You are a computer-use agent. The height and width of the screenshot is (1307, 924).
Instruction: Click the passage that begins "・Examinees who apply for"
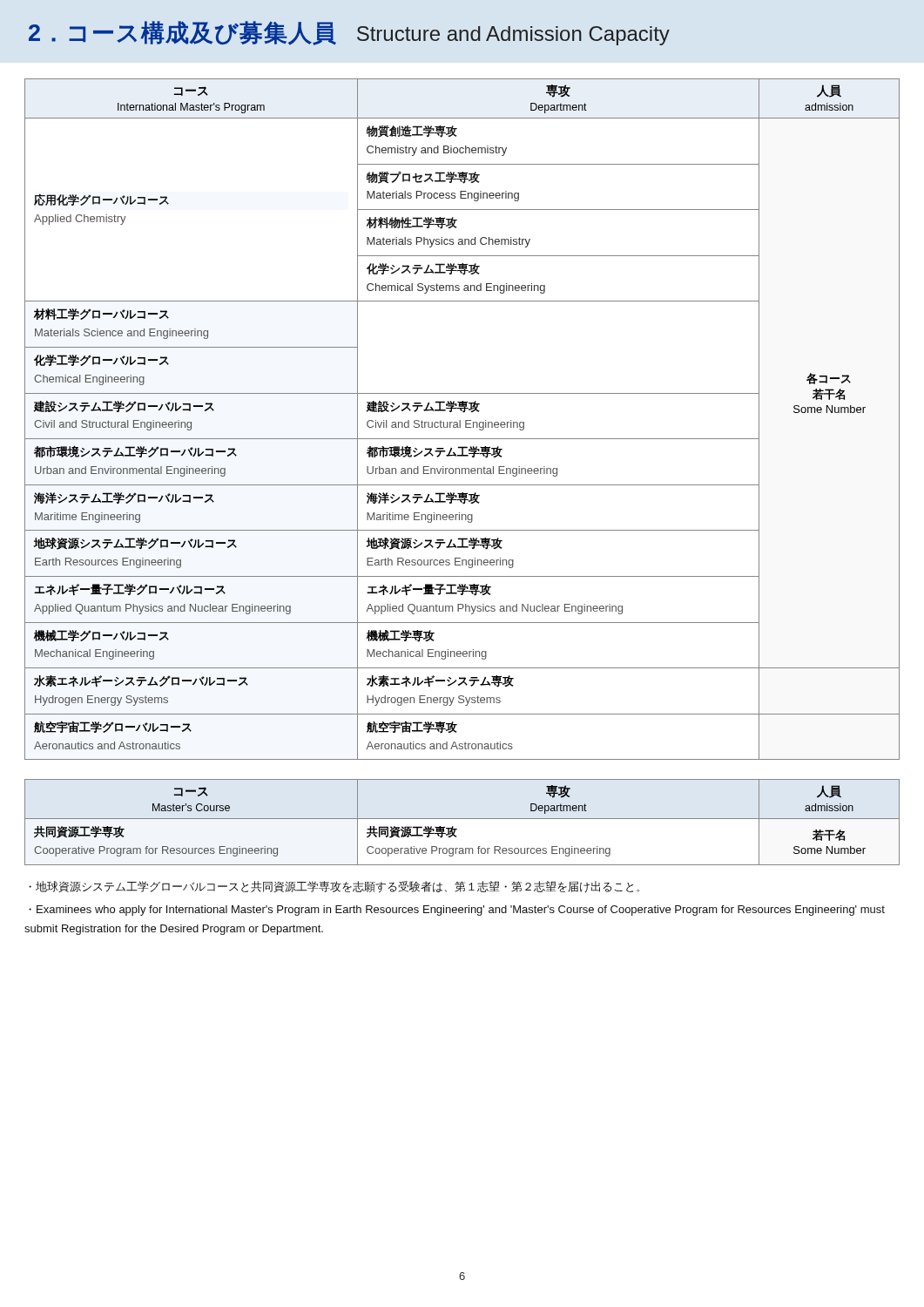pyautogui.click(x=455, y=919)
